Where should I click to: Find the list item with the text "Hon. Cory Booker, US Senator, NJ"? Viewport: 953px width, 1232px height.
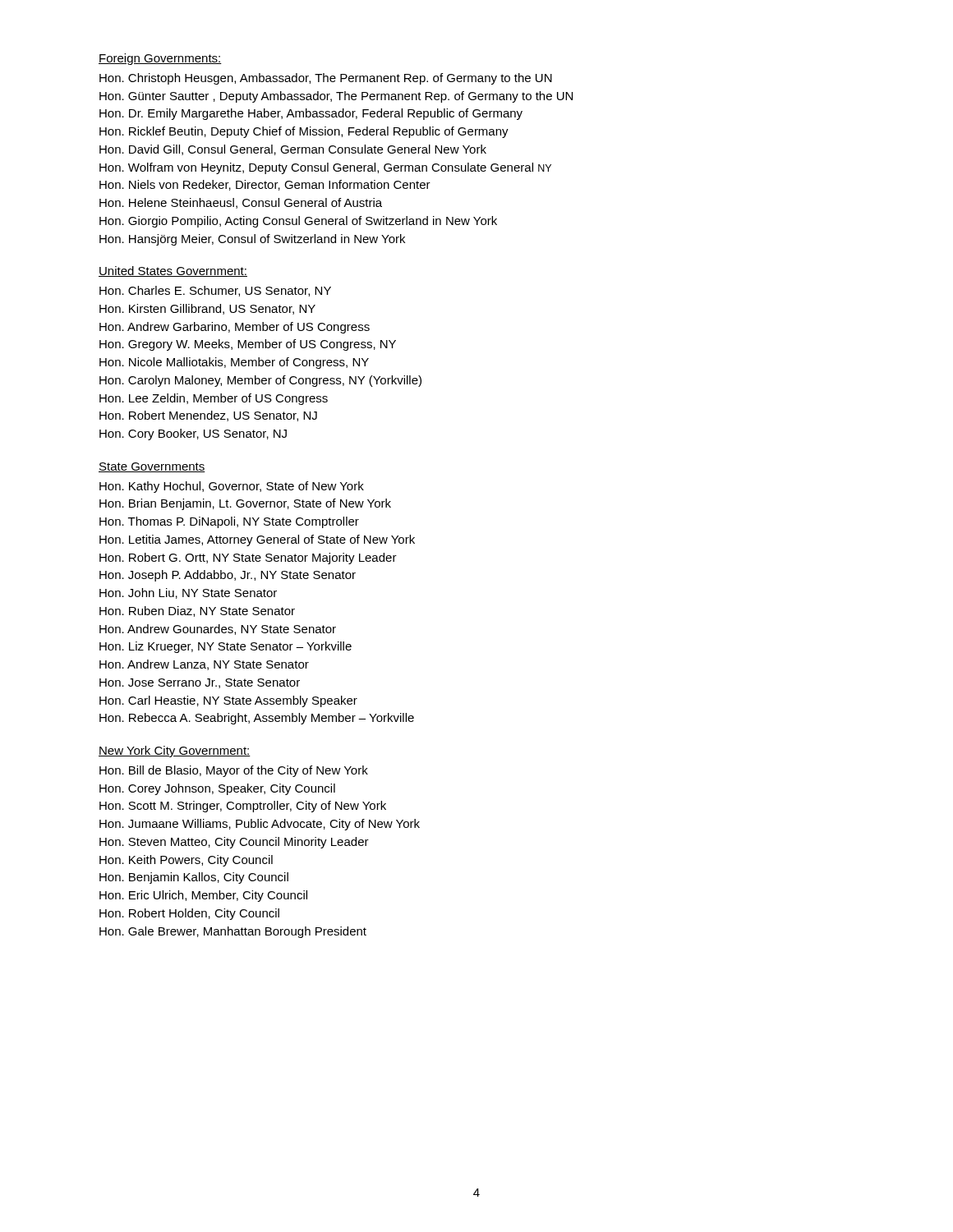[193, 433]
